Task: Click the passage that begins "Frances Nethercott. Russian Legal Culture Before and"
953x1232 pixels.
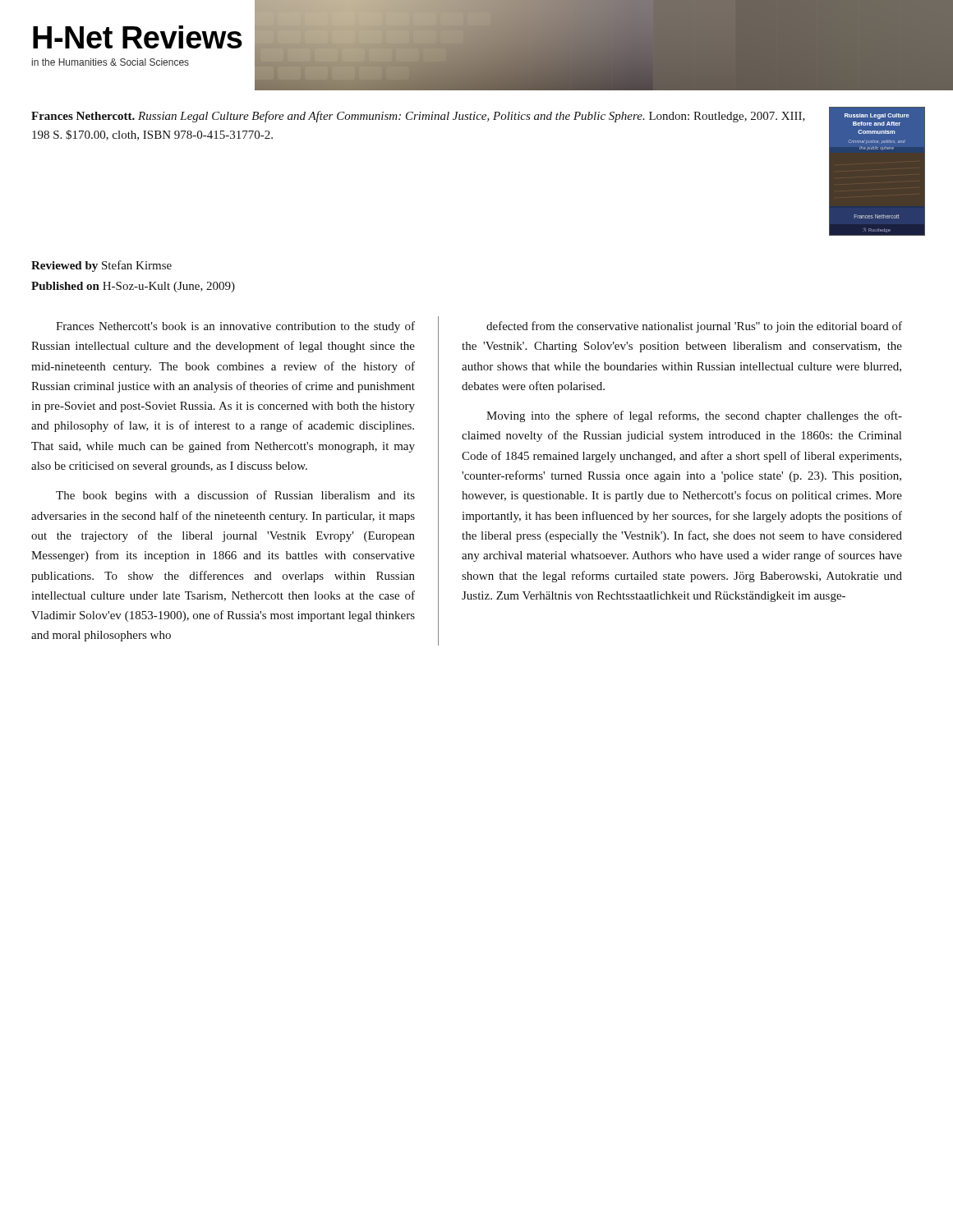Action: (418, 125)
